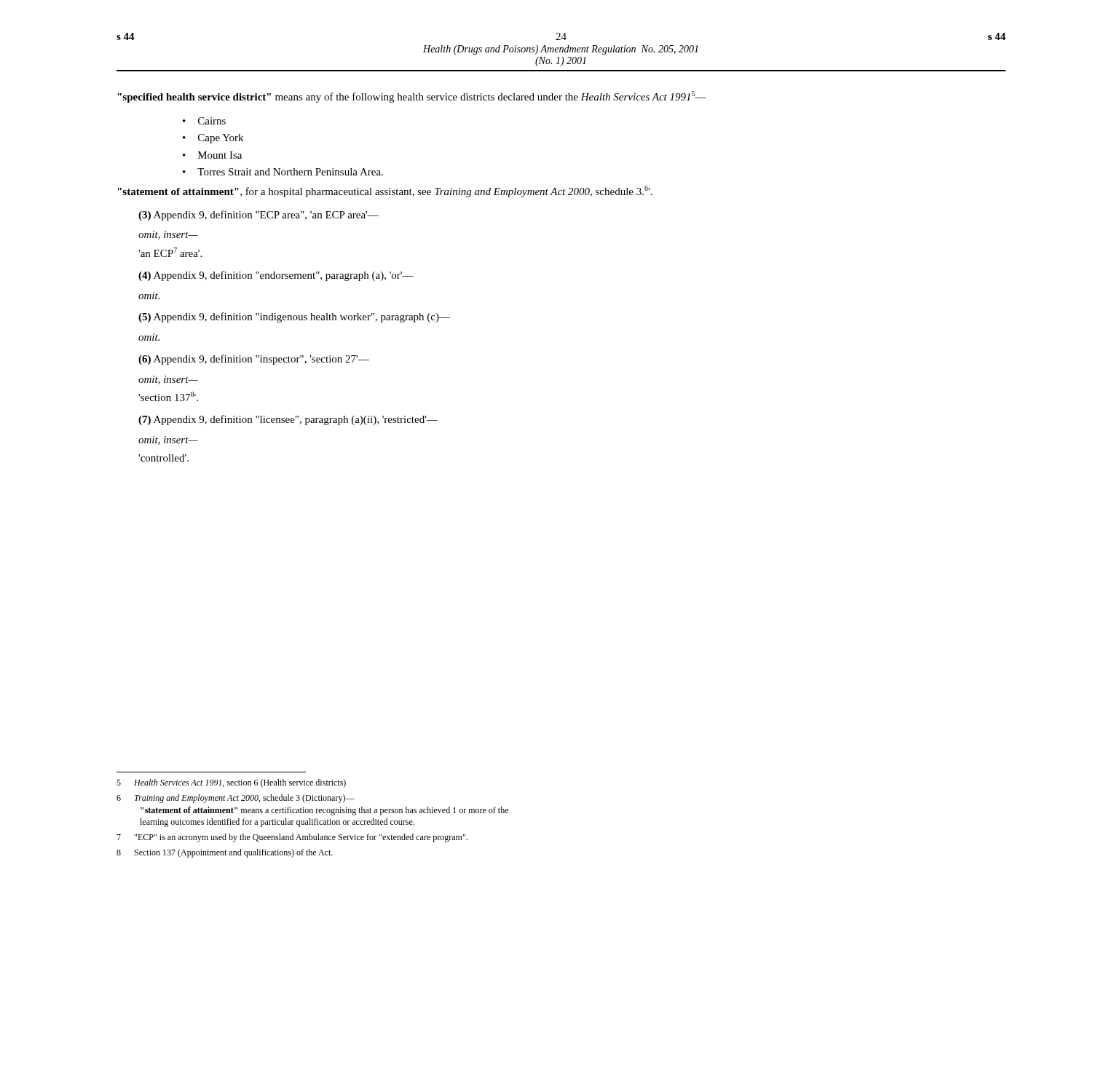
Task: Find the text starting "(6) Appendix 9, definition "inspector", 'section 27'—"
Action: (x=254, y=359)
